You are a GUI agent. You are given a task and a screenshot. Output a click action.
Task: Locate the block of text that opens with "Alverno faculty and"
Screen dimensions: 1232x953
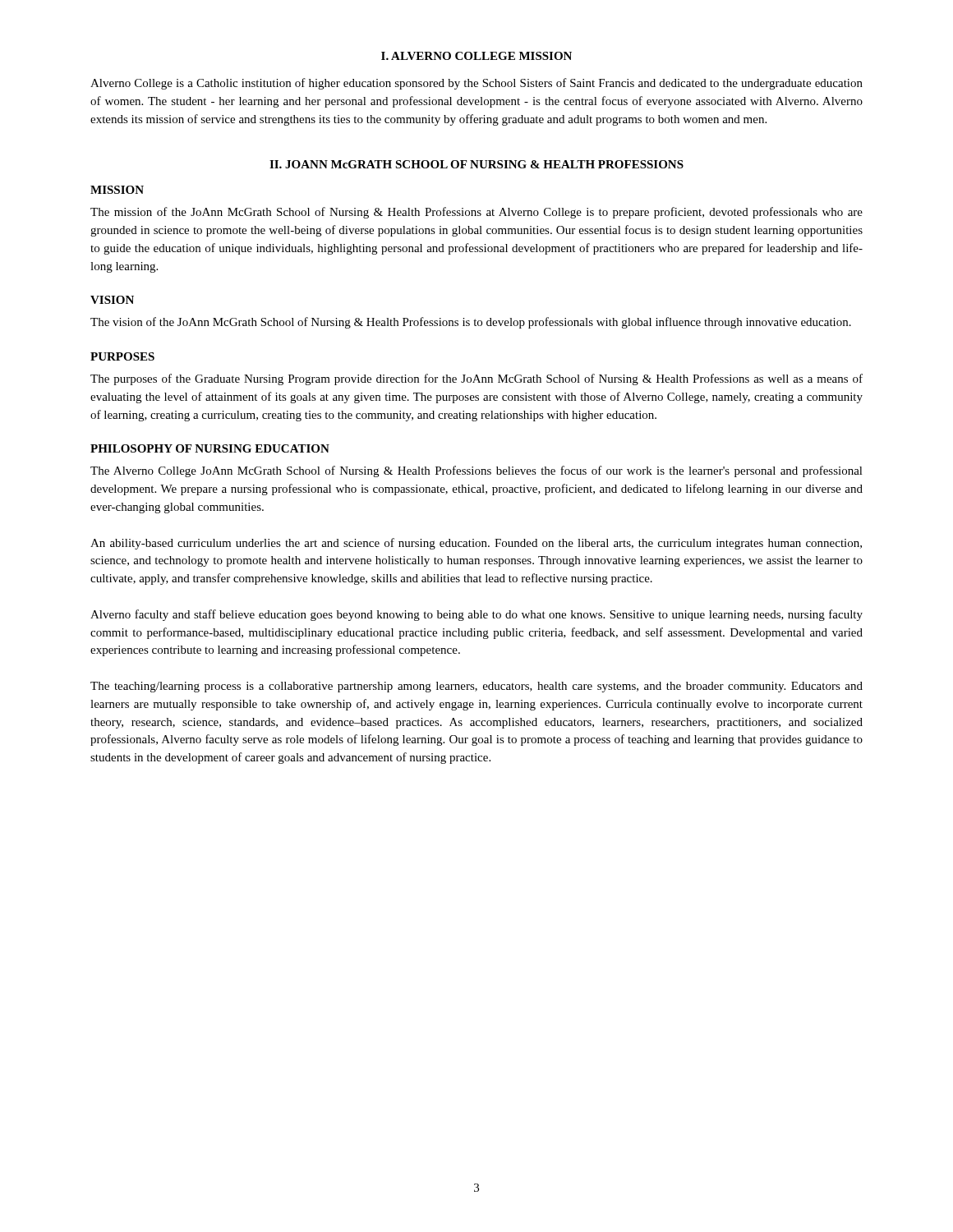[476, 632]
